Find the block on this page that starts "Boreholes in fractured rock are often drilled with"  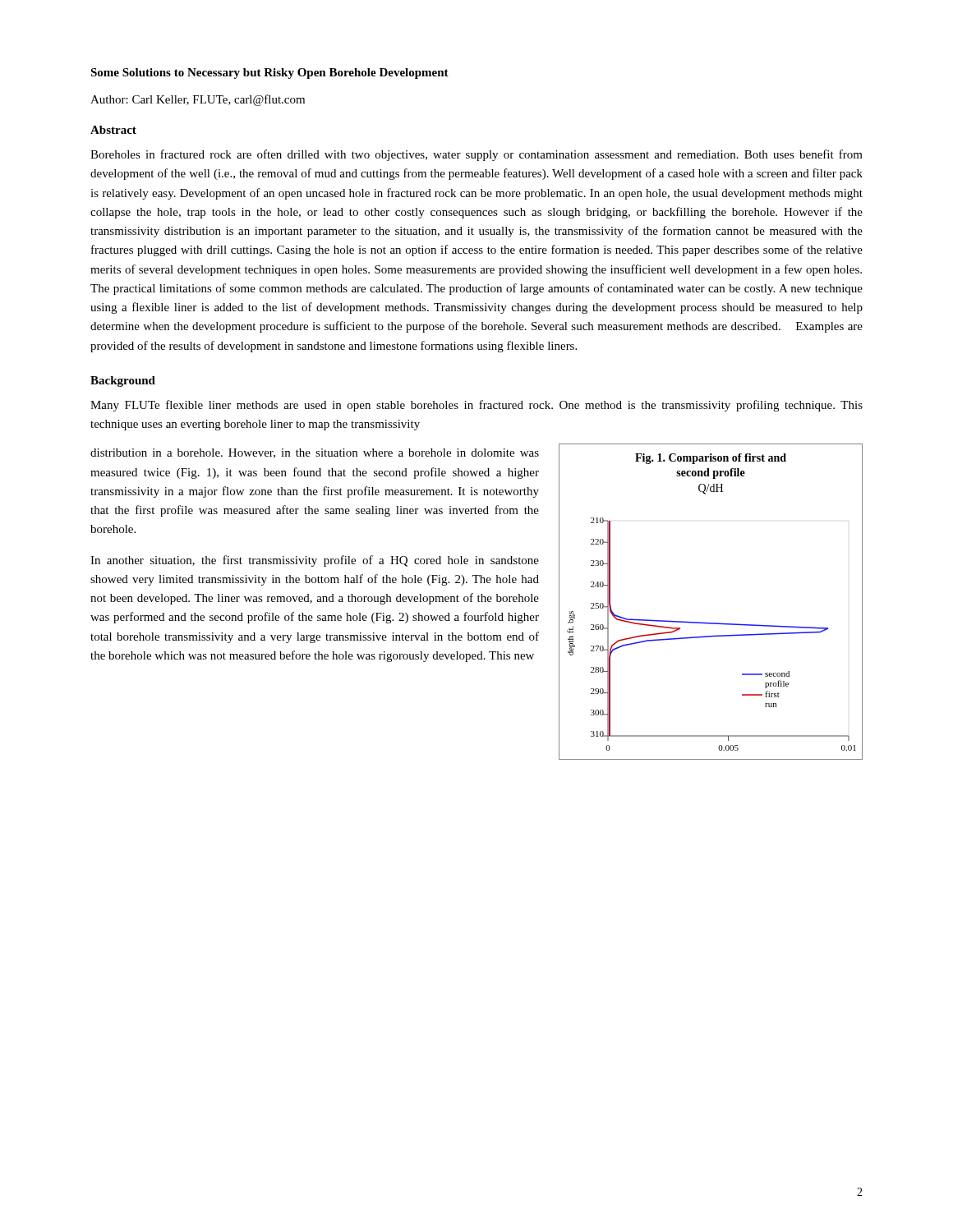pos(476,250)
